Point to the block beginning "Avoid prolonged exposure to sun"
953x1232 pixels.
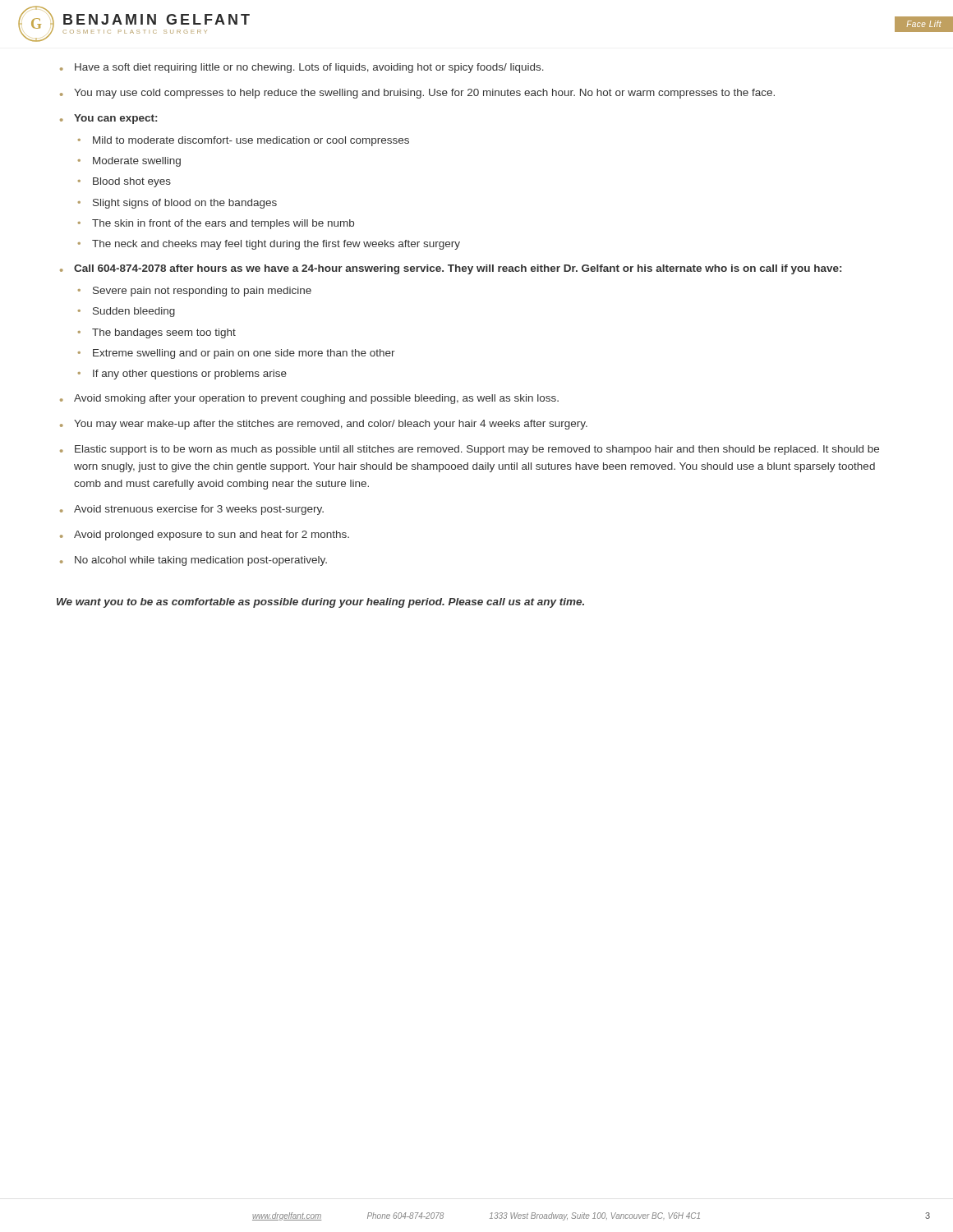[x=212, y=534]
